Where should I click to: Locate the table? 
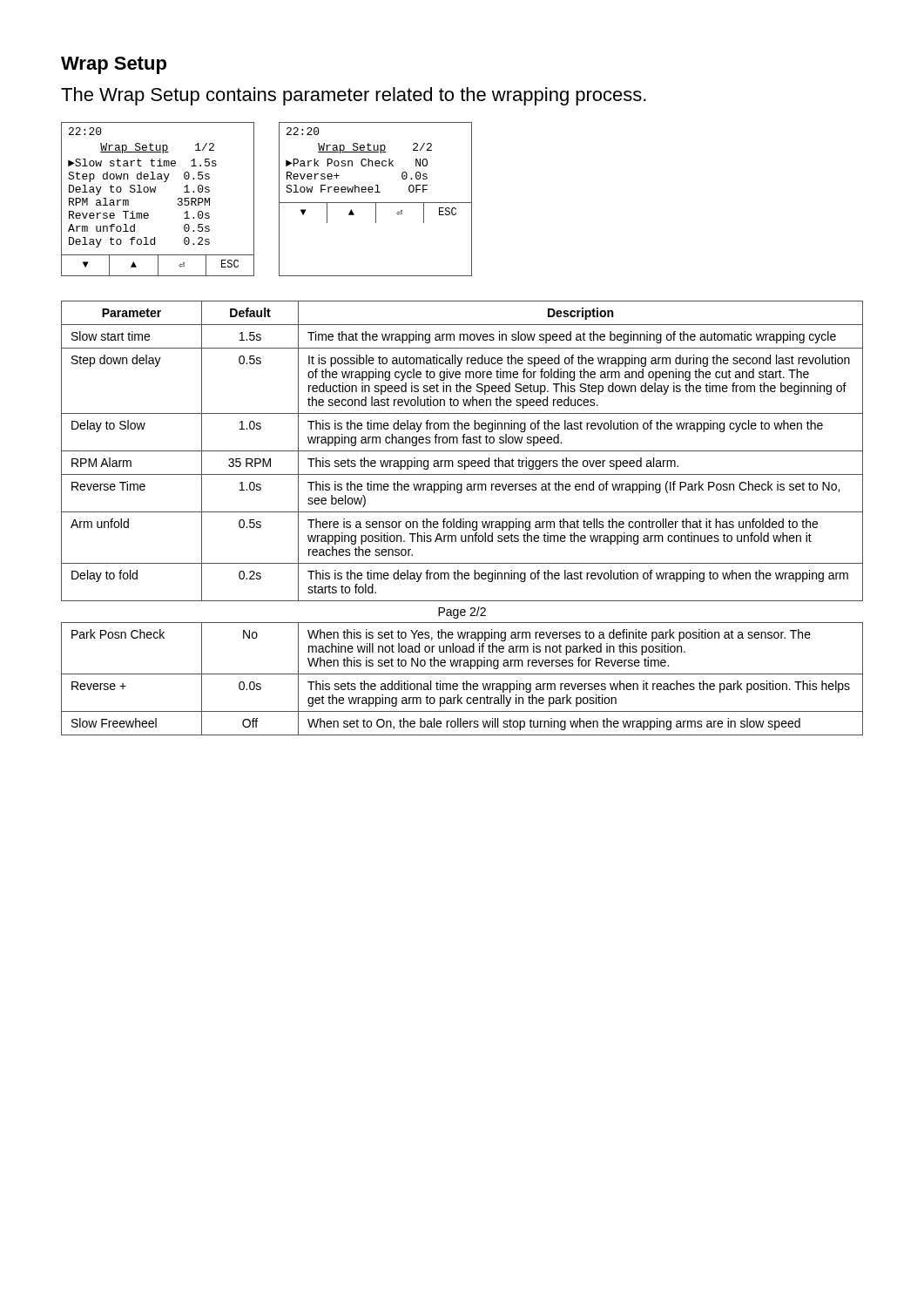point(462,518)
